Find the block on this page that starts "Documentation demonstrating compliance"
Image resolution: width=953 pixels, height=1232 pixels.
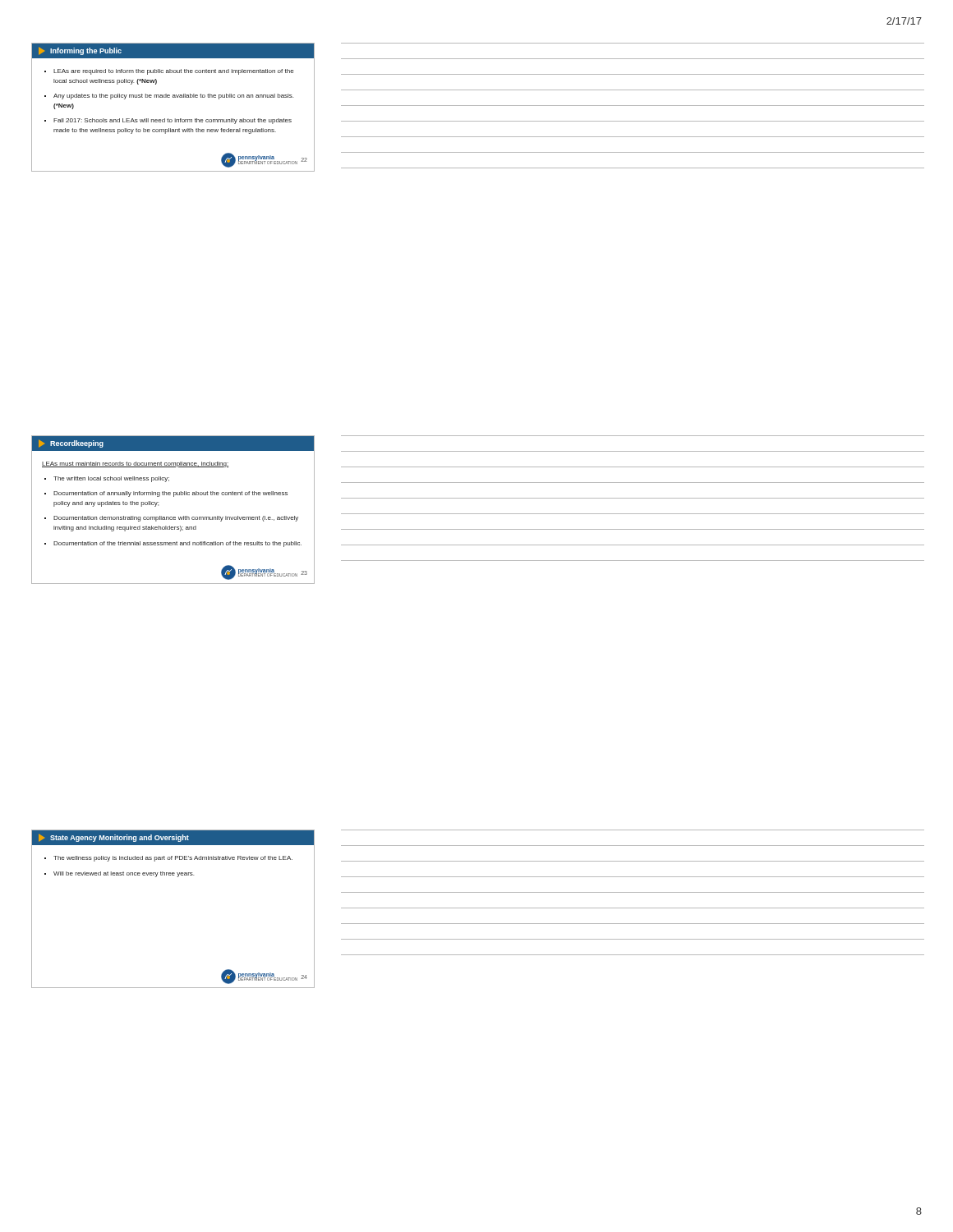point(176,523)
